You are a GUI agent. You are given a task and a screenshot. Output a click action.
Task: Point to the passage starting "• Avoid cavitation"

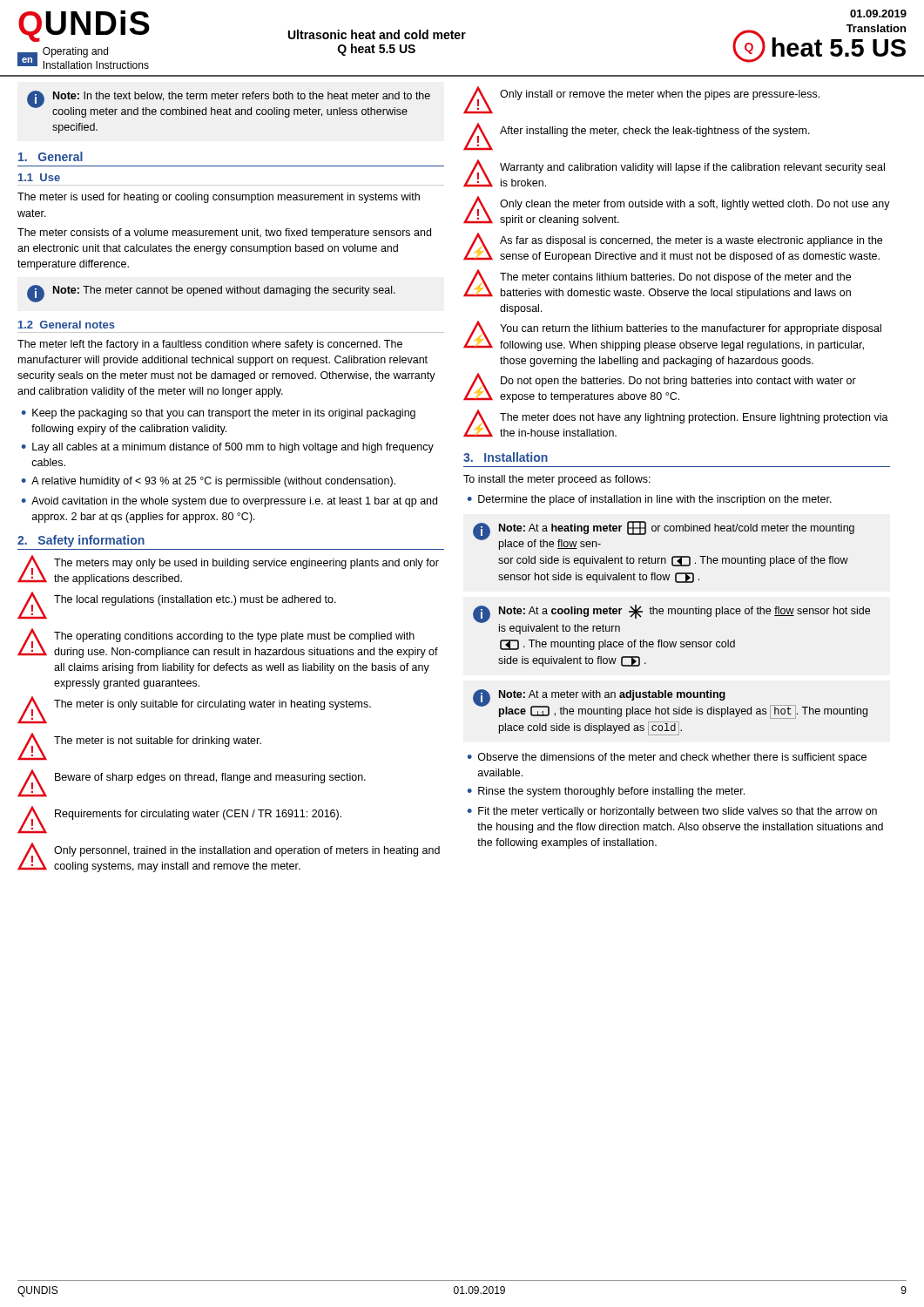233,509
